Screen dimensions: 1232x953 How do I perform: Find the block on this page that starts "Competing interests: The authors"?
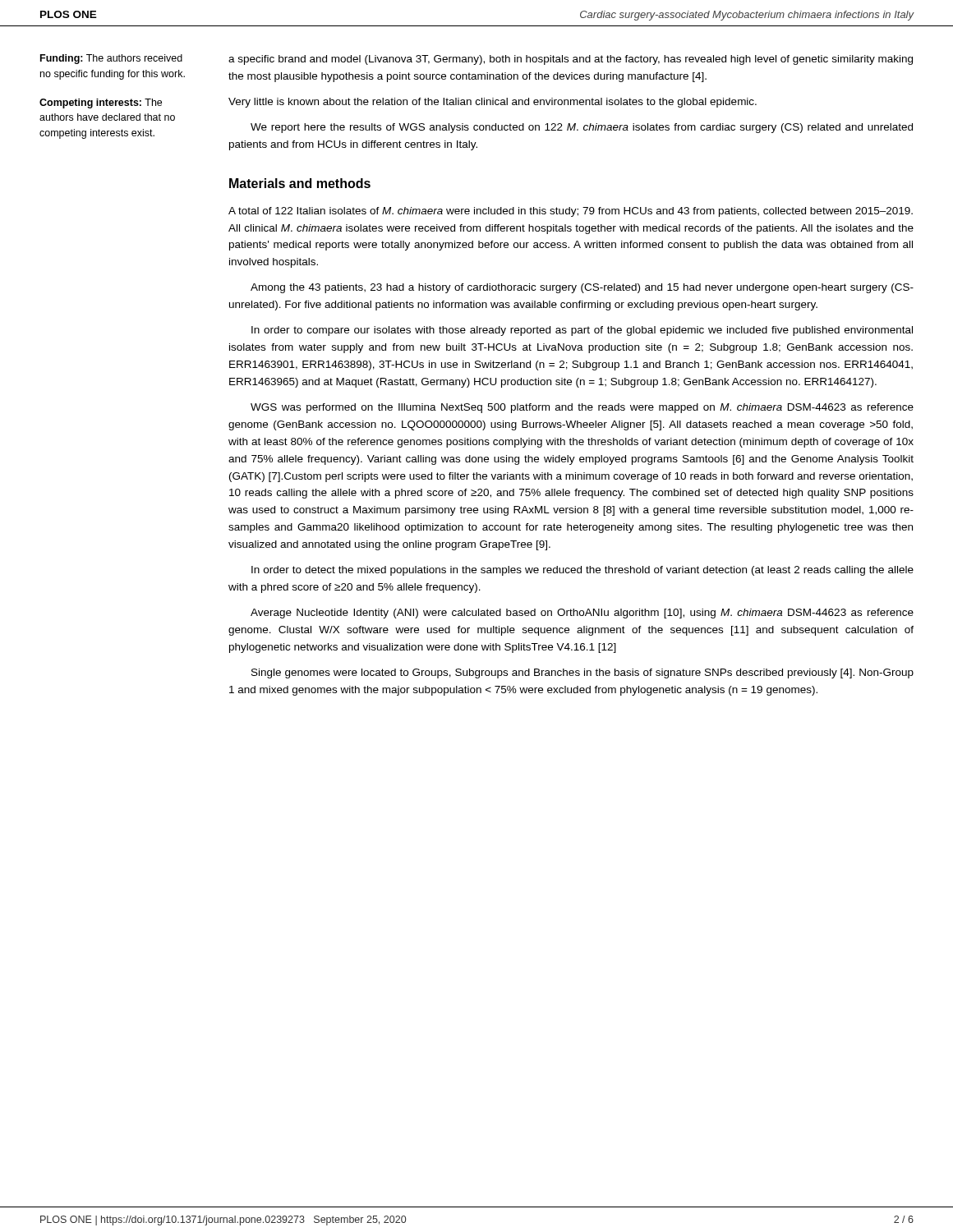(107, 118)
